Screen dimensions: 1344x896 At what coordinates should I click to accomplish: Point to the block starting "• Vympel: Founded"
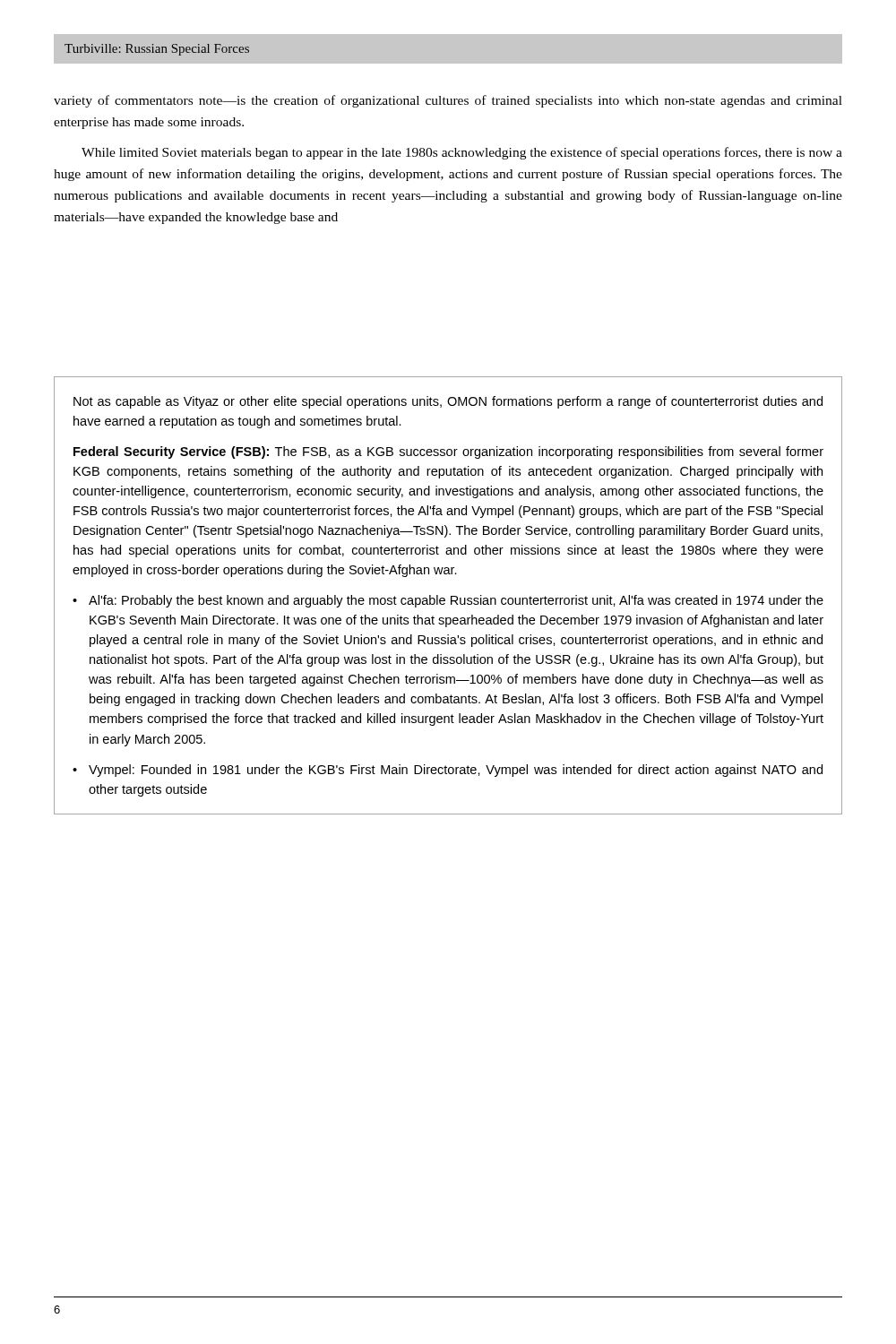click(448, 779)
